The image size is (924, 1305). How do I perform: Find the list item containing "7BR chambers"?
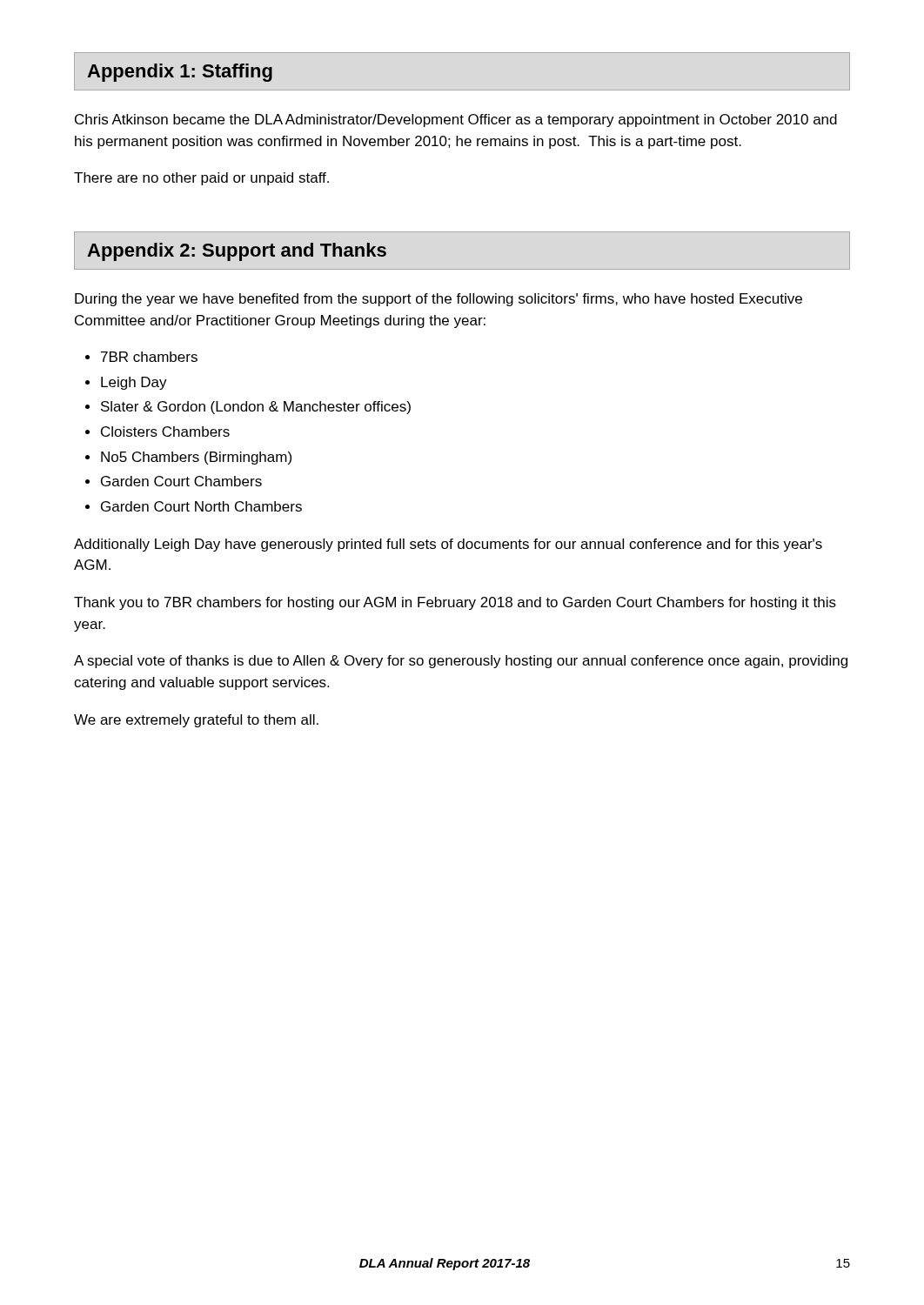click(x=149, y=357)
